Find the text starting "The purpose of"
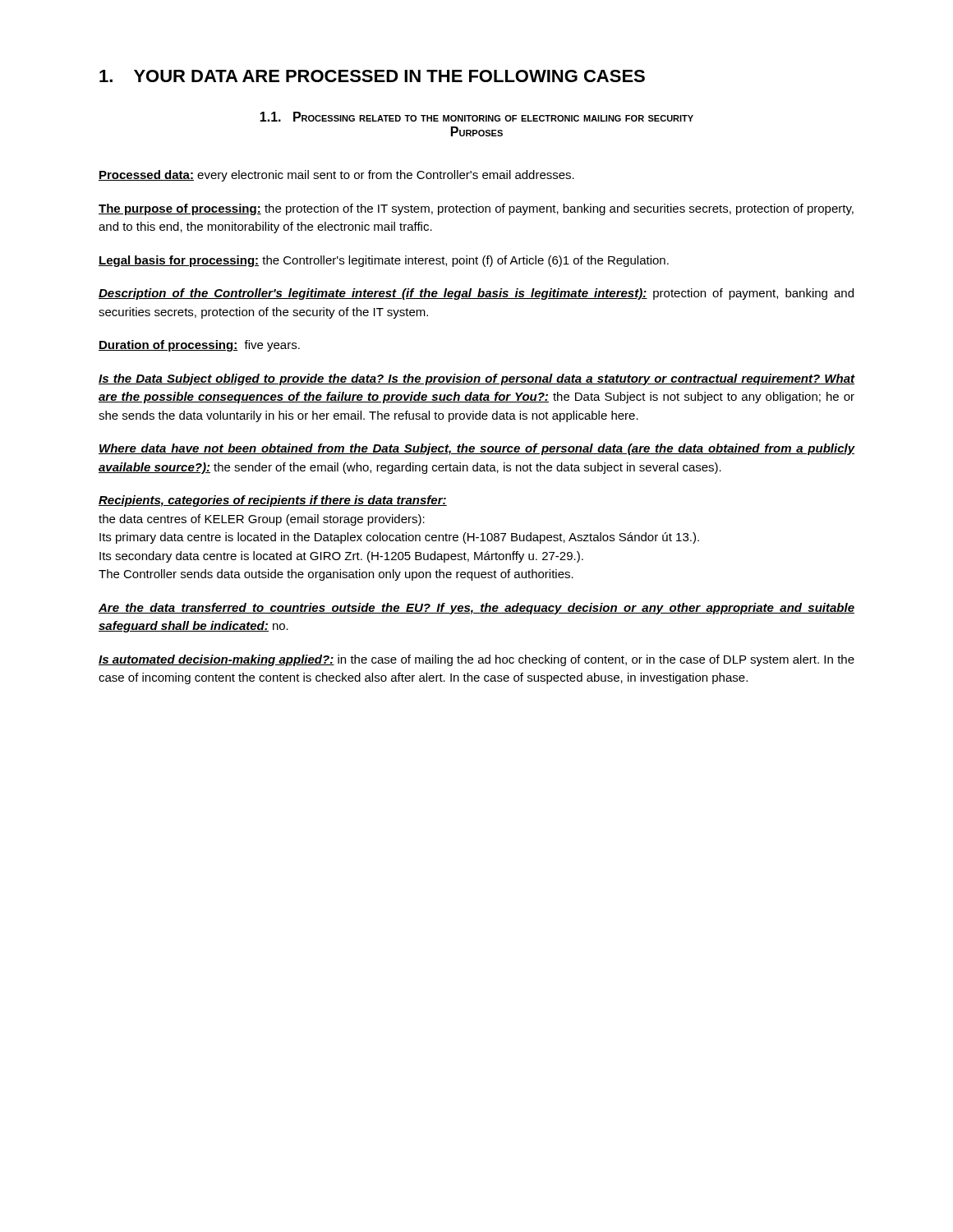Image resolution: width=953 pixels, height=1232 pixels. 476,217
